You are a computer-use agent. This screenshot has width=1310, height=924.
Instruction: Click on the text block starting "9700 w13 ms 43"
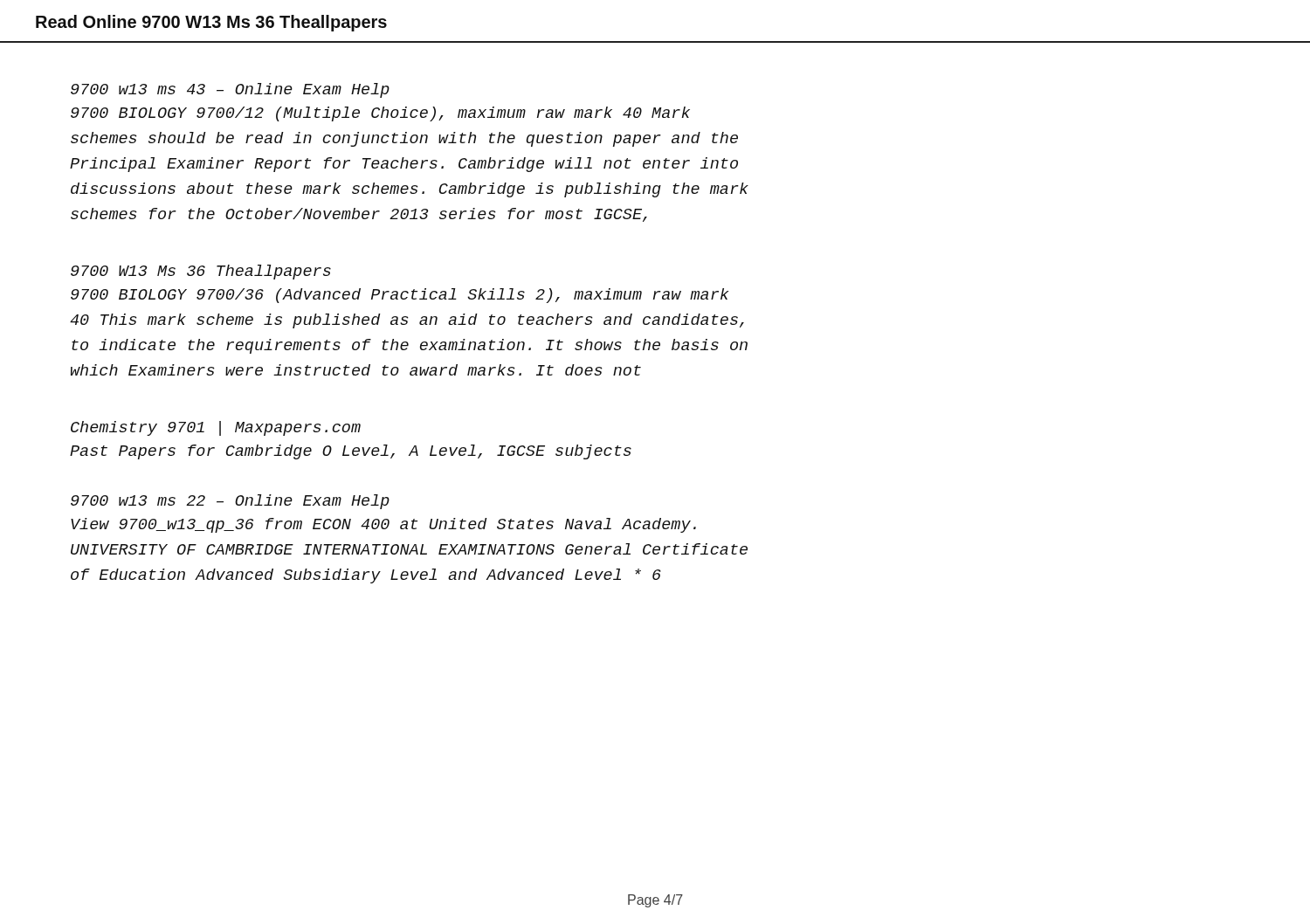(230, 90)
